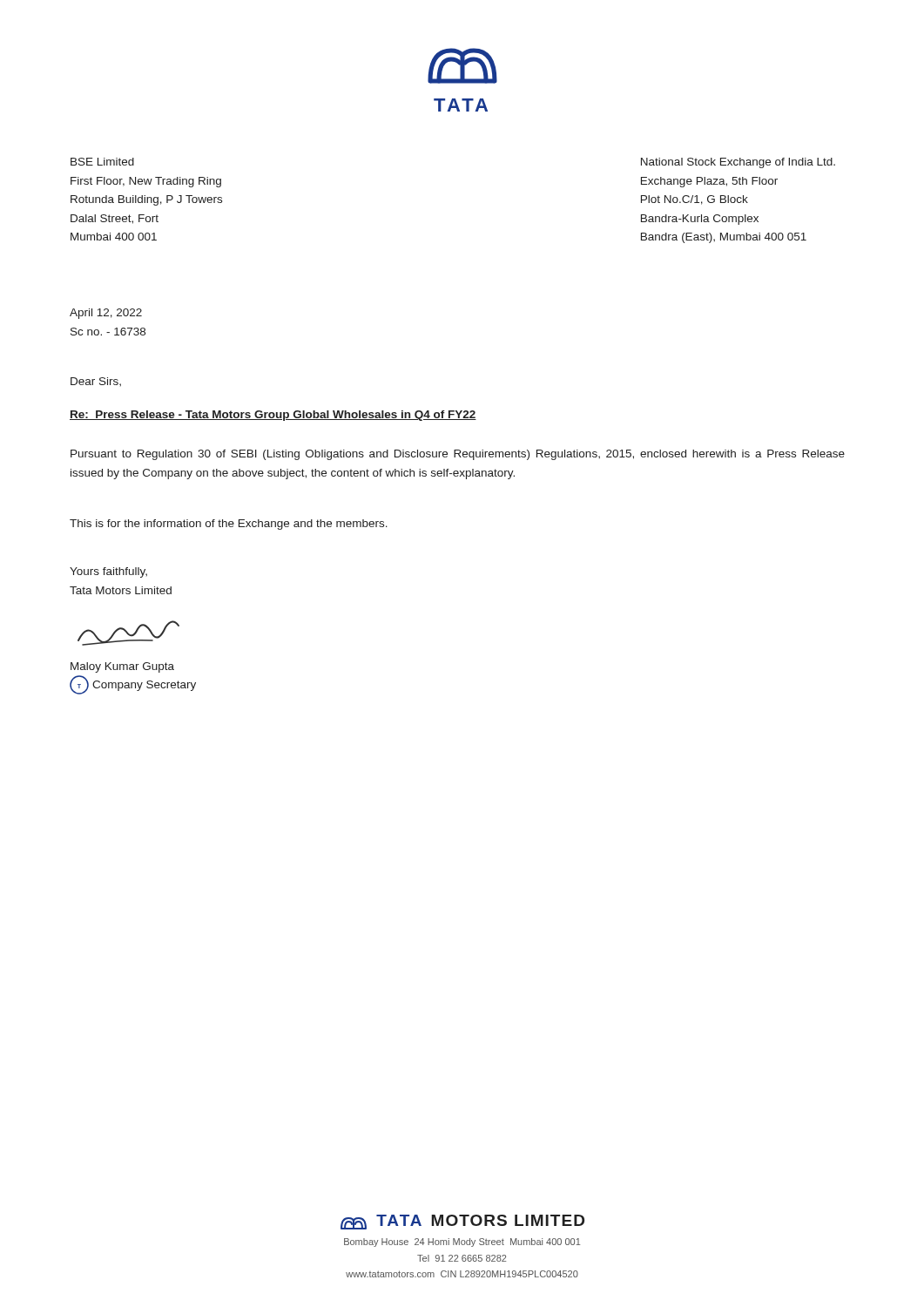Screen dimensions: 1307x924
Task: Point to the text block starting "Dear Sirs,"
Action: (x=96, y=381)
